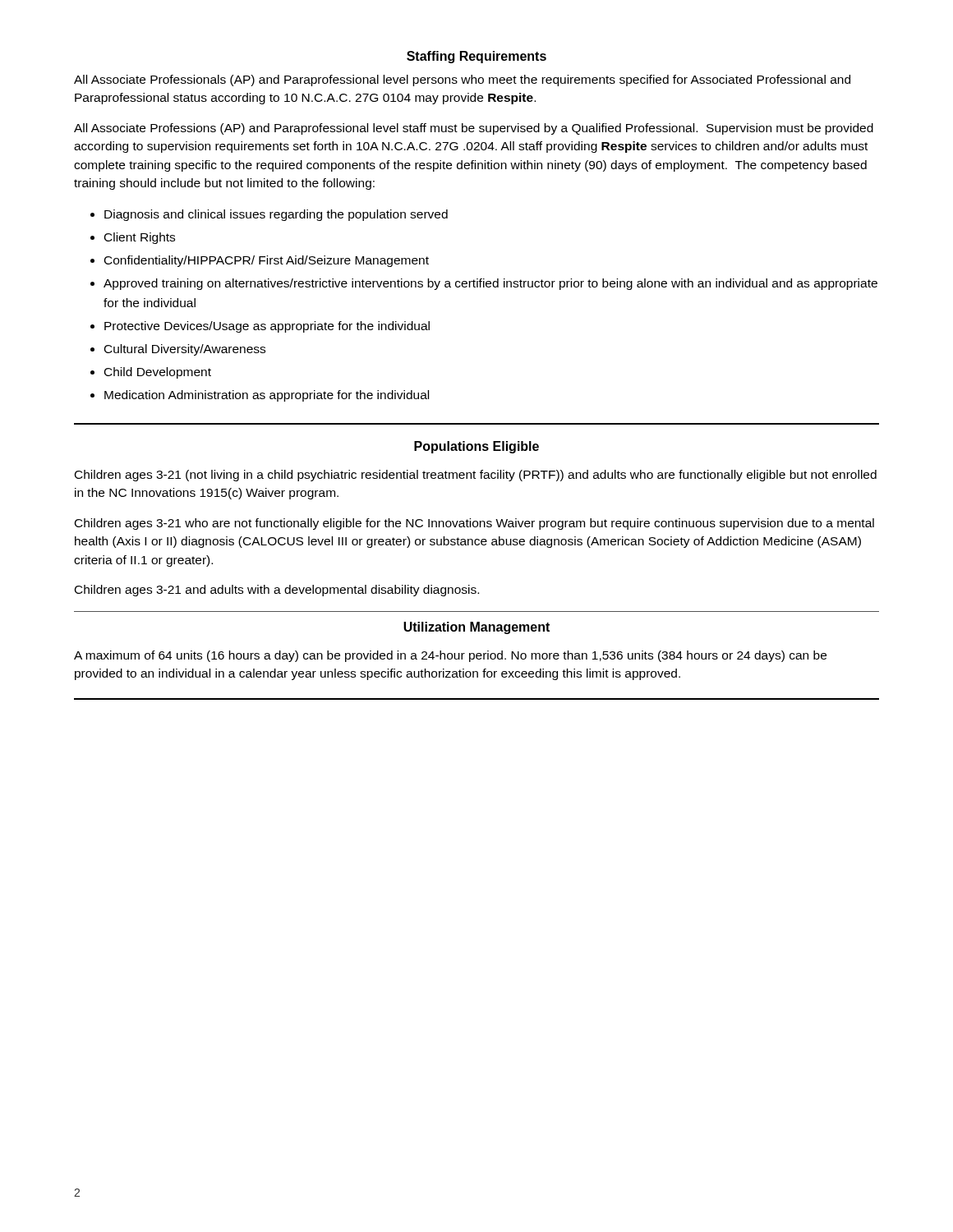
Task: Navigate to the passage starting "Staffing Requirements"
Action: tap(476, 56)
